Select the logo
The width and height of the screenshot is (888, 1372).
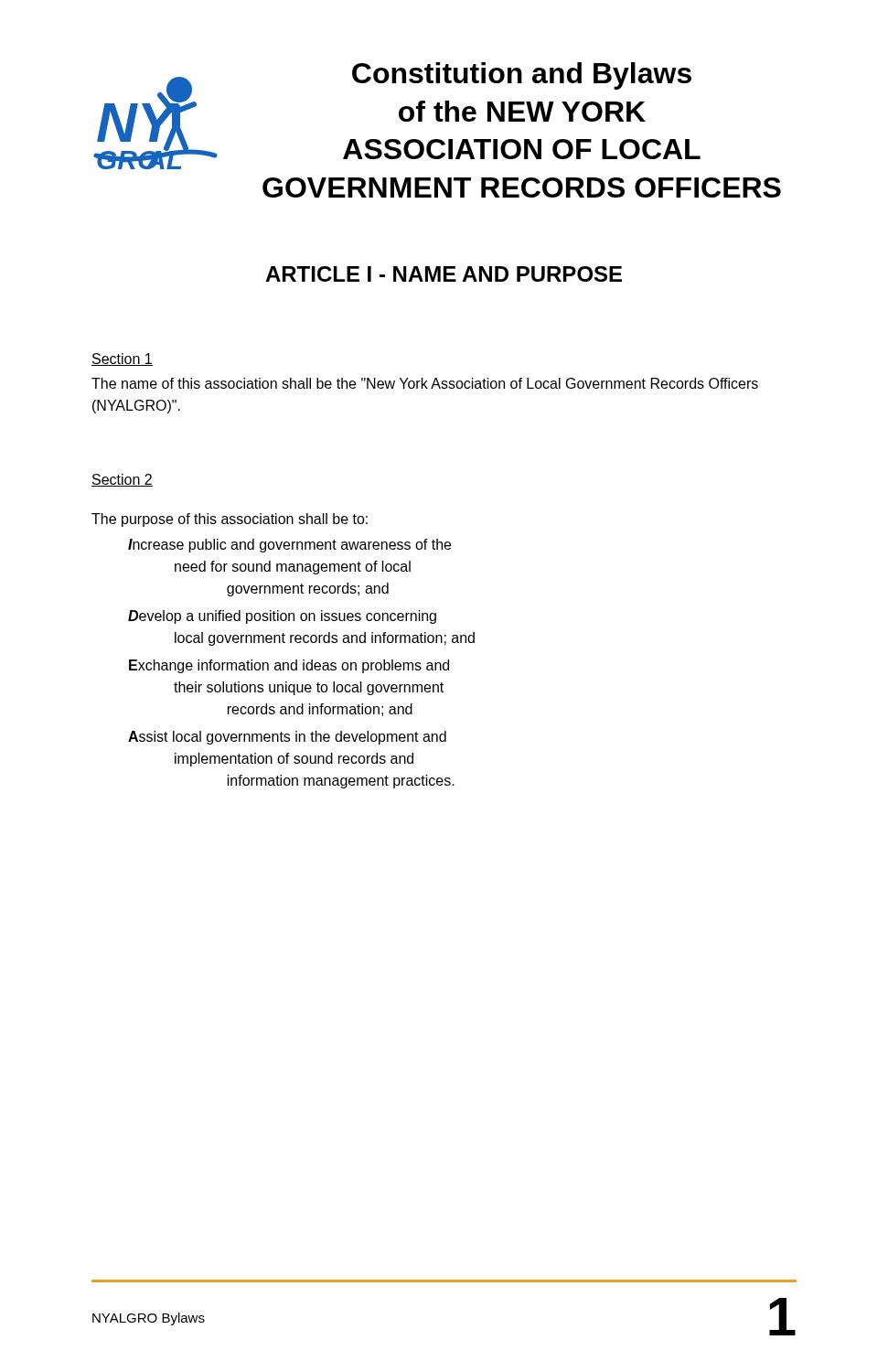pyautogui.click(x=155, y=121)
